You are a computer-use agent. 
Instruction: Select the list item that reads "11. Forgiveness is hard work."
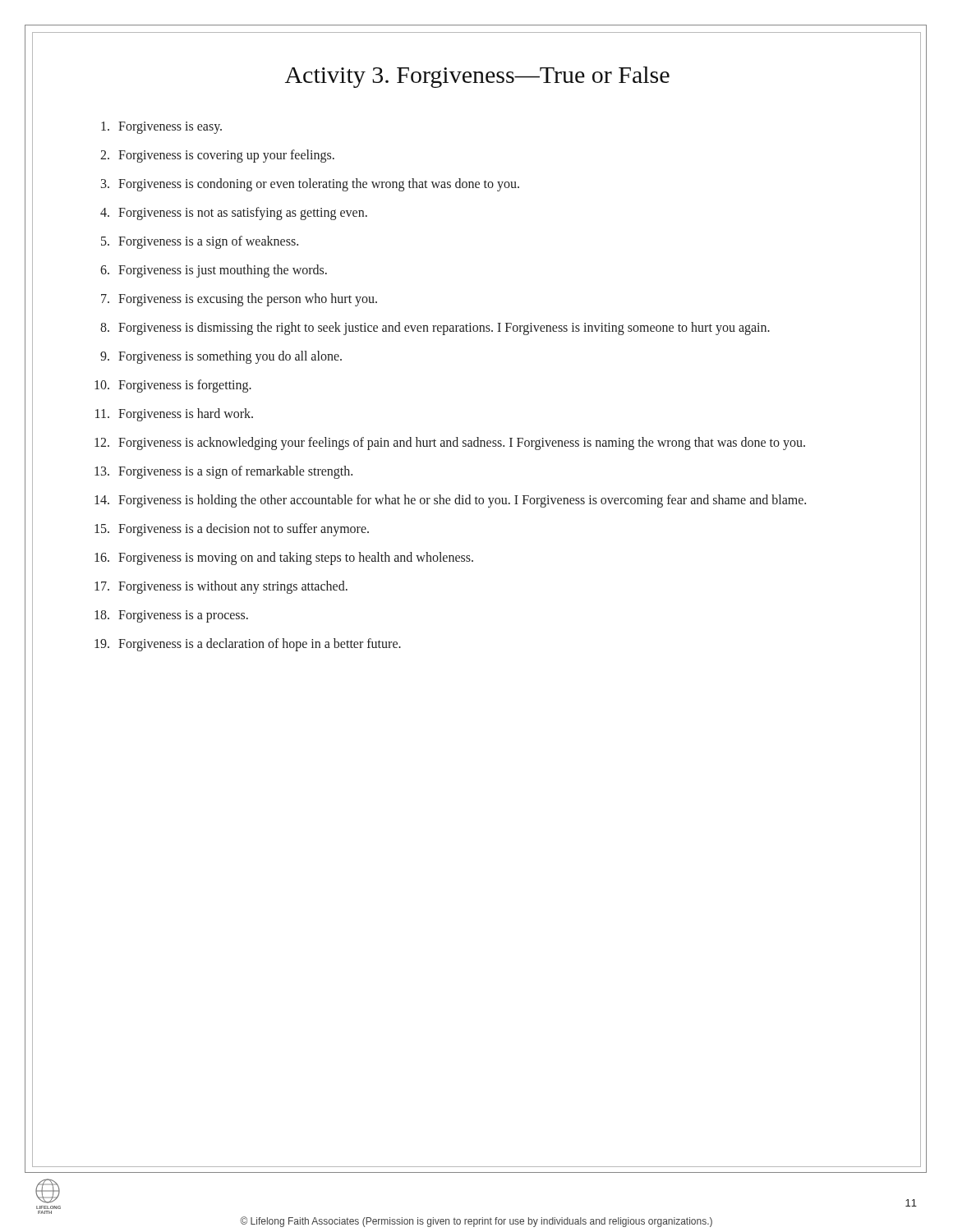pos(174,415)
